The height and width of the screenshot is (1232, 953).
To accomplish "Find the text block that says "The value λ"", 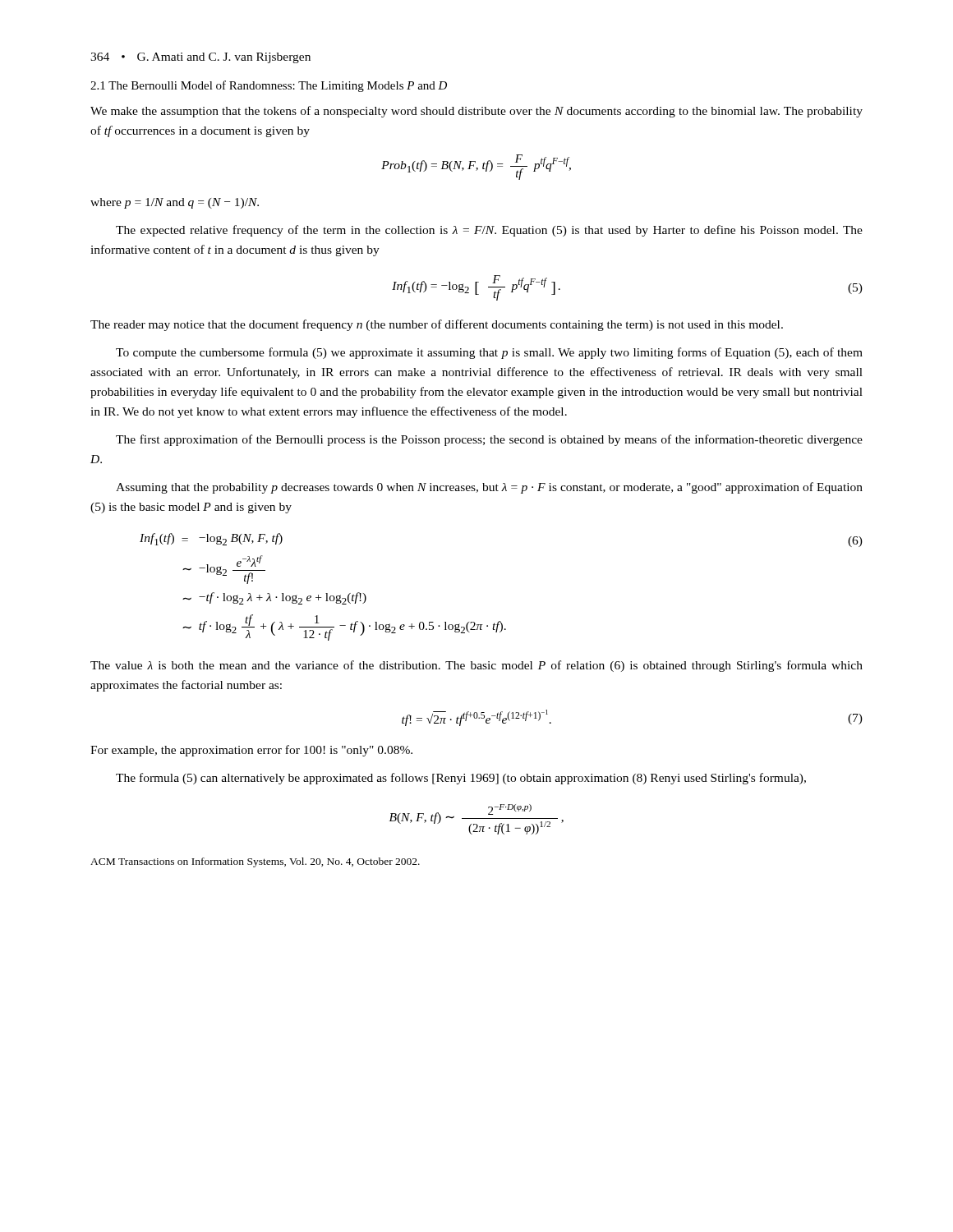I will click(476, 675).
